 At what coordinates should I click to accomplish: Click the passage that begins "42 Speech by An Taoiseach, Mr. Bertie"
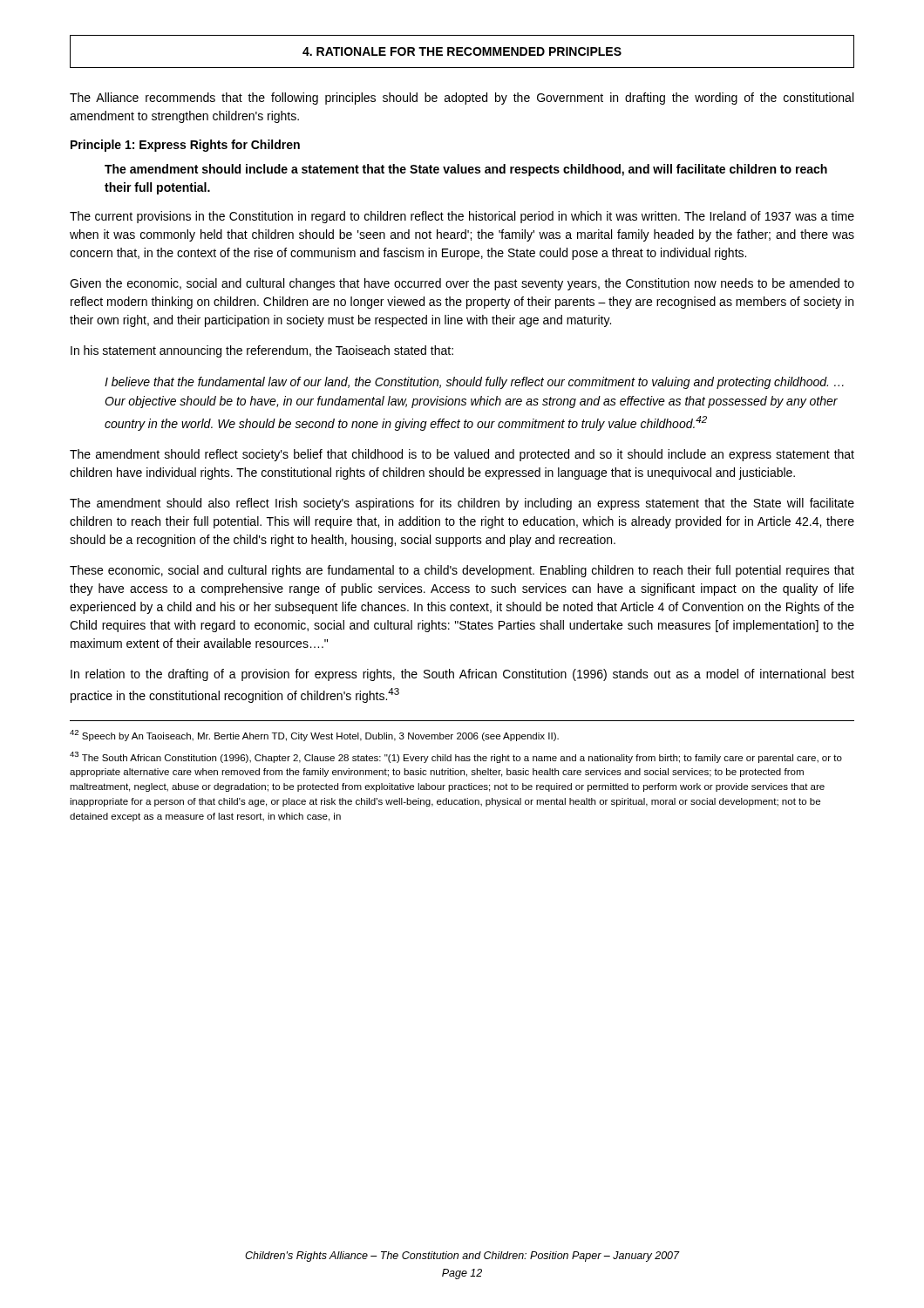pyautogui.click(x=315, y=735)
